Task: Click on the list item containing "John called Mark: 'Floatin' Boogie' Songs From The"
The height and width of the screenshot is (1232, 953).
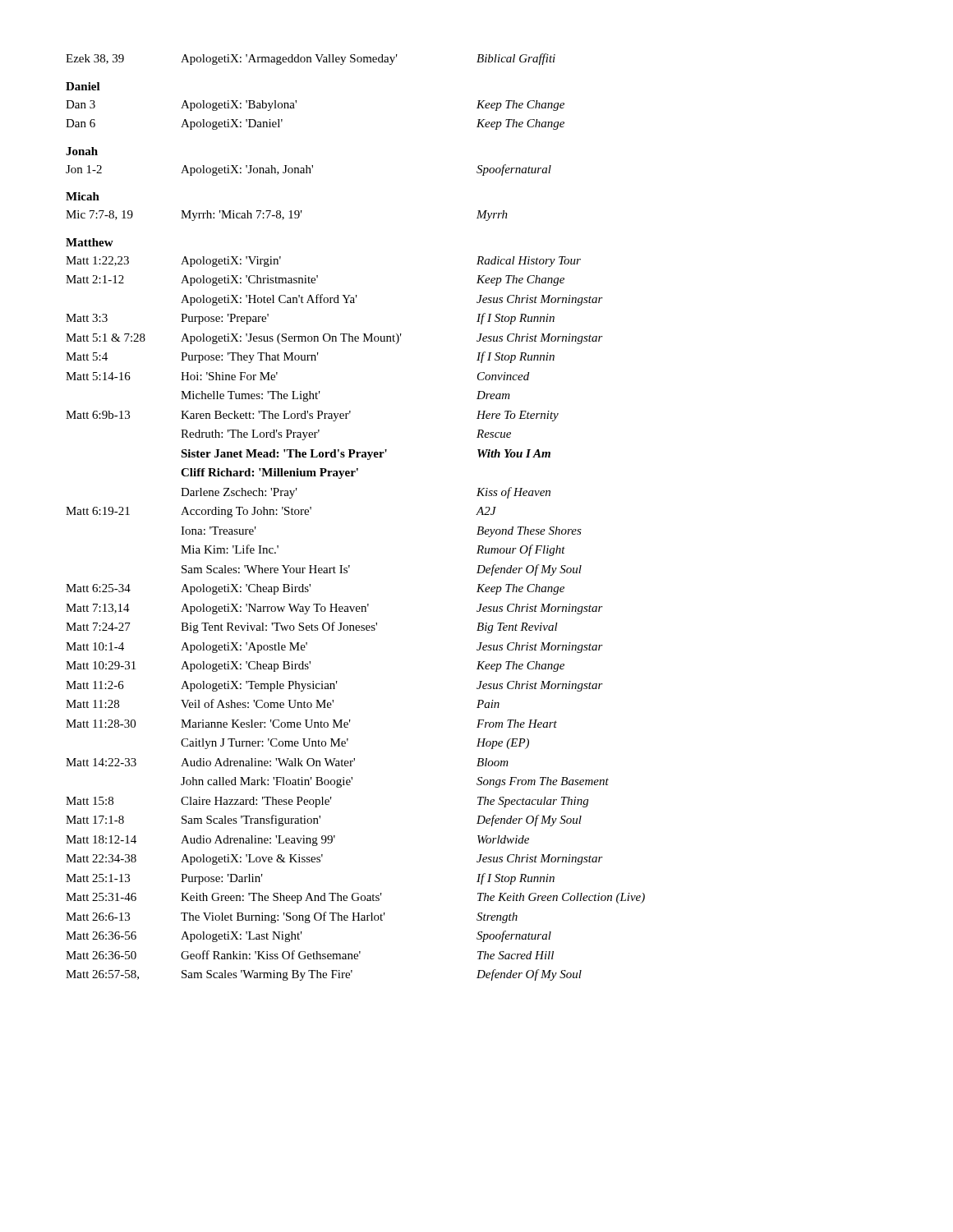Action: click(x=337, y=781)
